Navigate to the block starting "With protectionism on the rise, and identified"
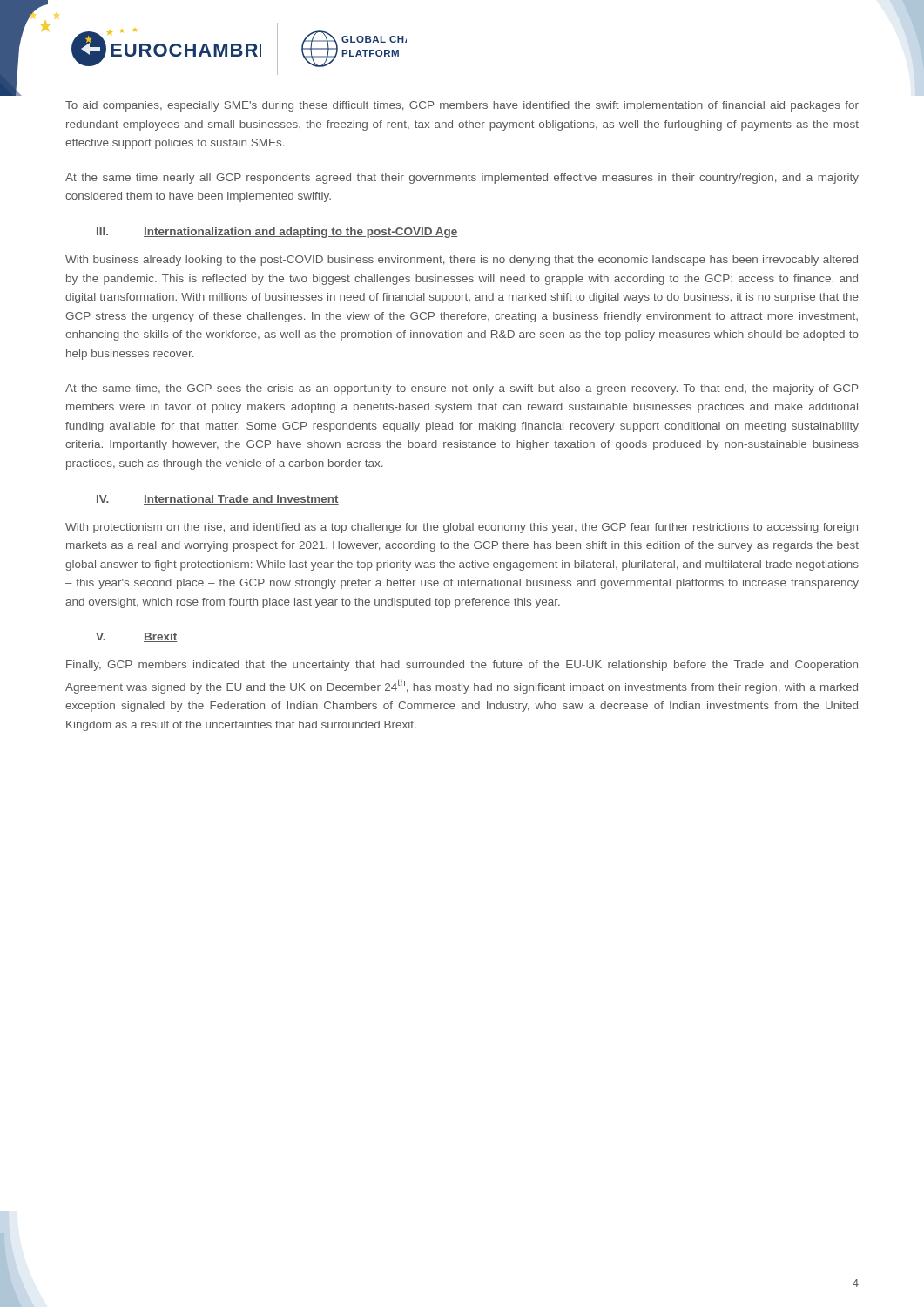This screenshot has height=1307, width=924. click(462, 564)
